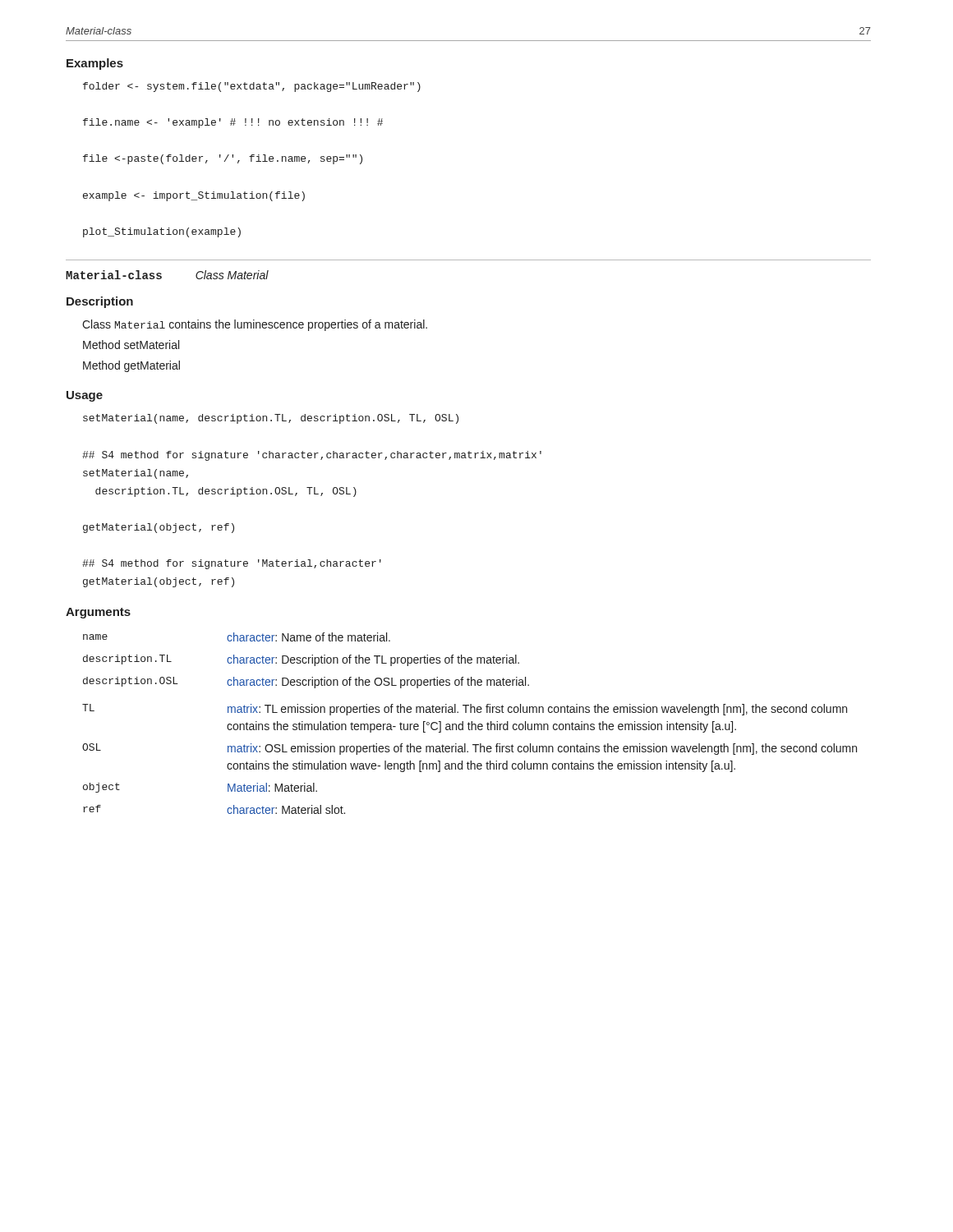Locate the block of text that opens with "folder <- system.file("extdata", package="LumReader") file.name <- 'example' #"
The width and height of the screenshot is (953, 1232).
[x=252, y=87]
